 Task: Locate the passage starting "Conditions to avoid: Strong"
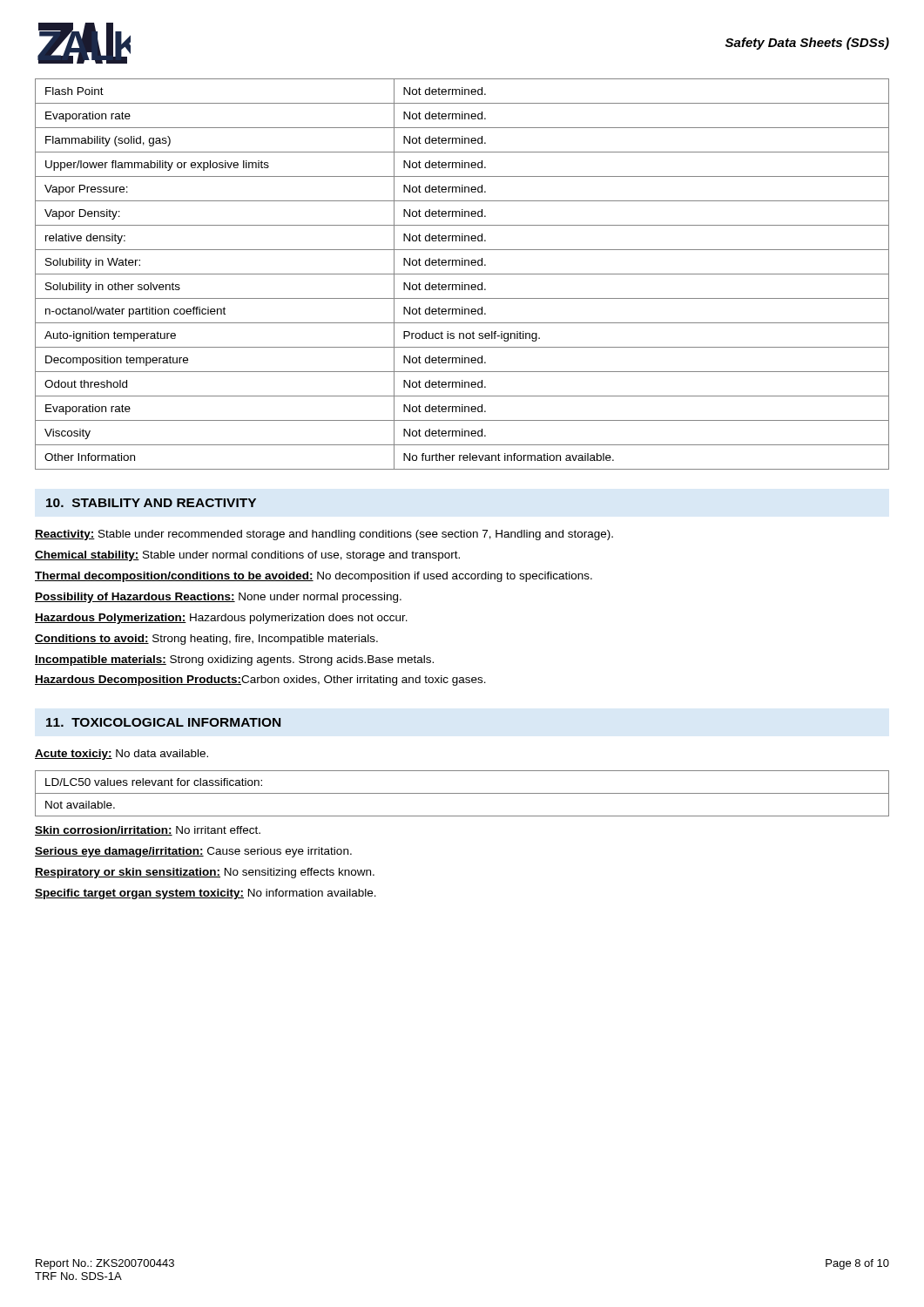tap(206, 640)
